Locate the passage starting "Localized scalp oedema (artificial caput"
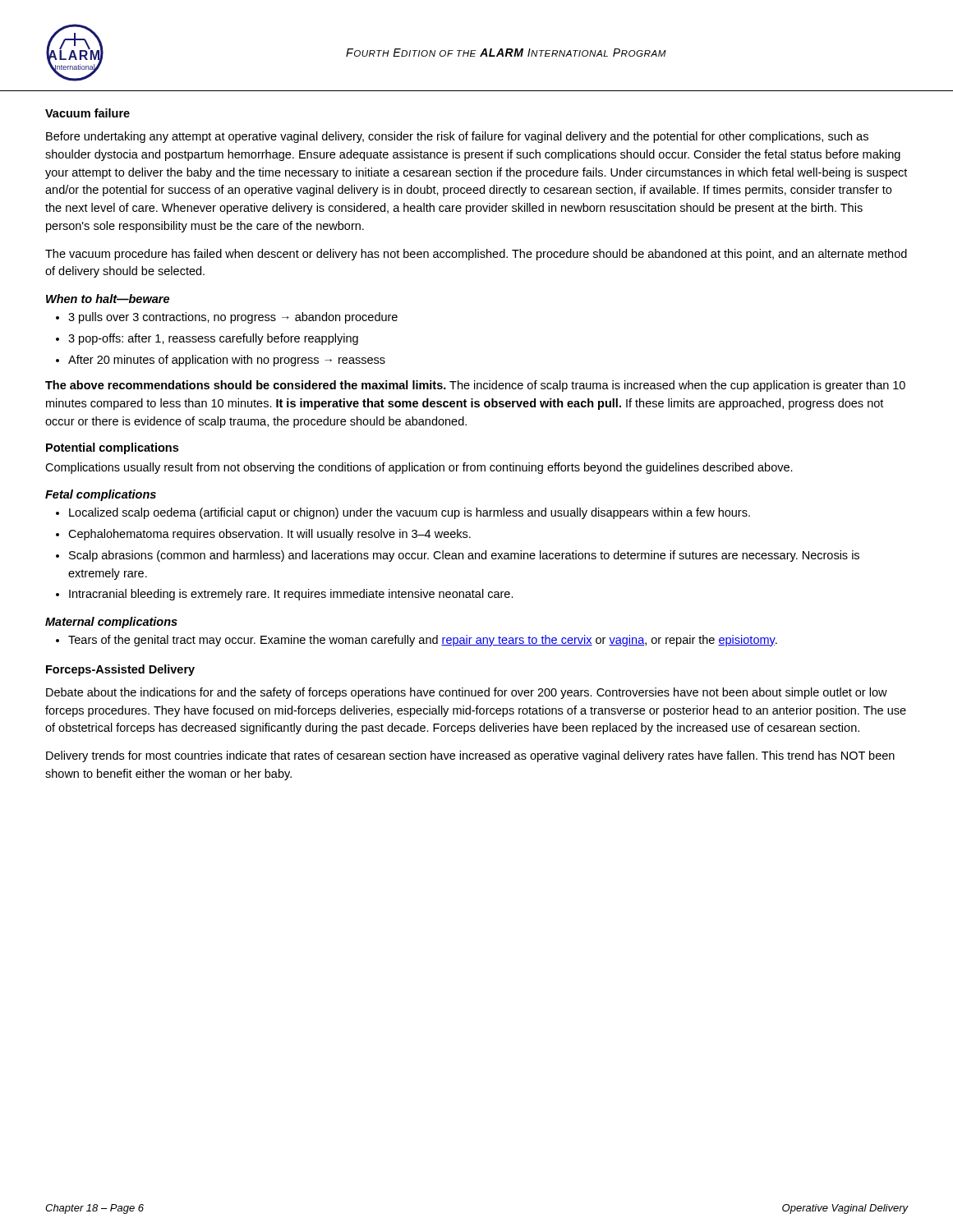Viewport: 953px width, 1232px height. pyautogui.click(x=410, y=513)
